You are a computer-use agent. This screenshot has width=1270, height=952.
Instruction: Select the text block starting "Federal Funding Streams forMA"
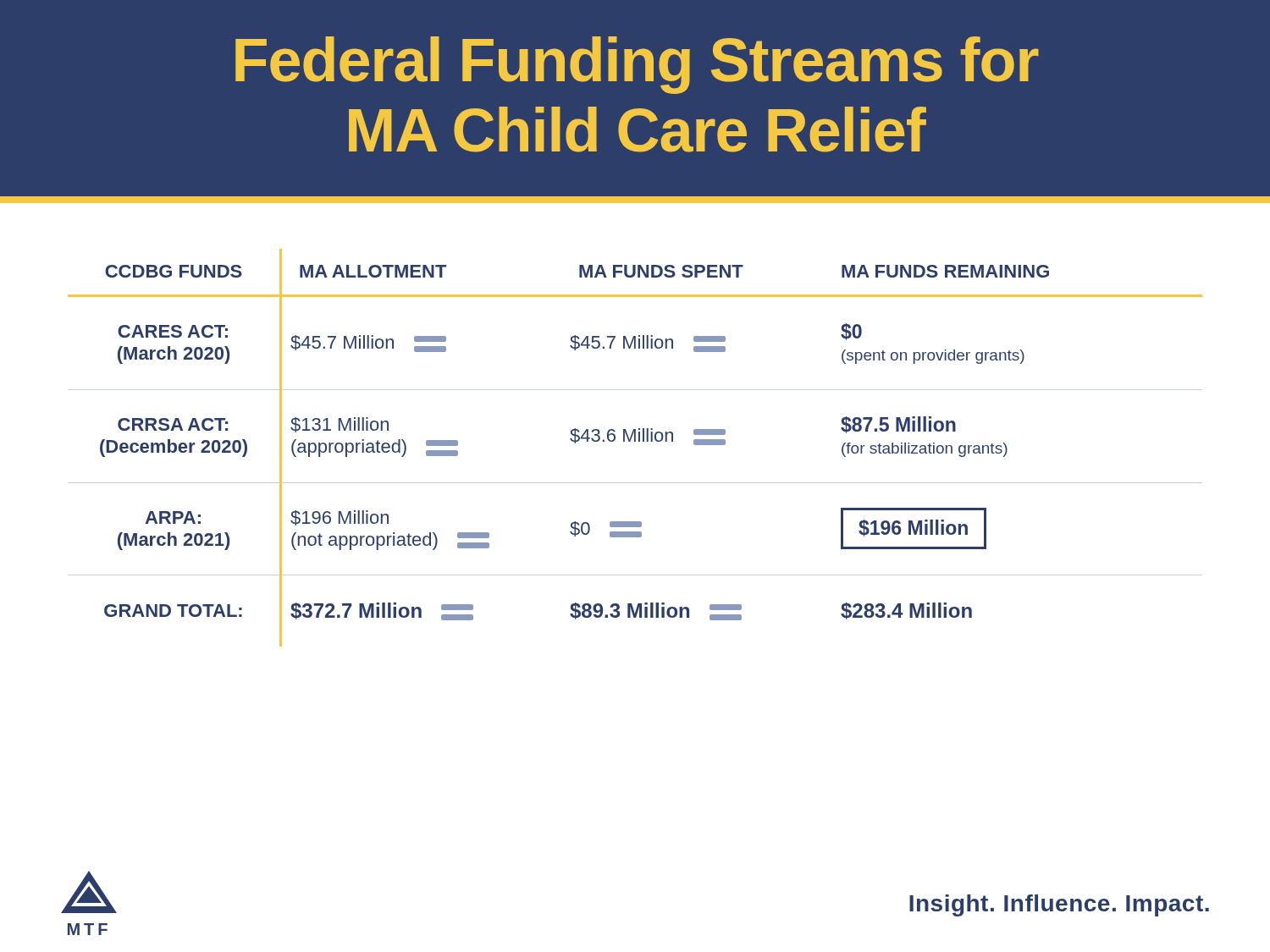(x=635, y=95)
